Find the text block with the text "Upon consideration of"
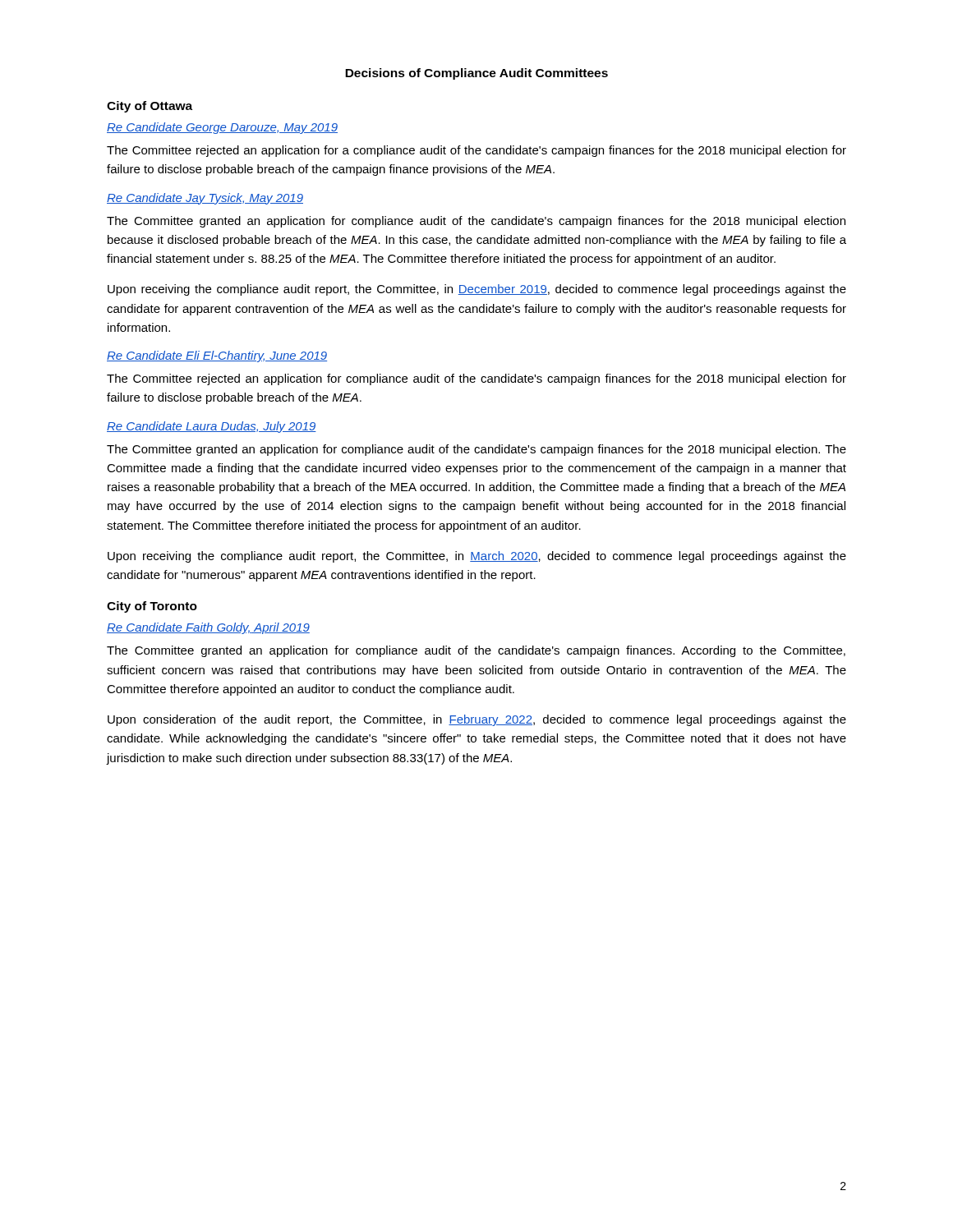Screen dimensions: 1232x953 476,738
